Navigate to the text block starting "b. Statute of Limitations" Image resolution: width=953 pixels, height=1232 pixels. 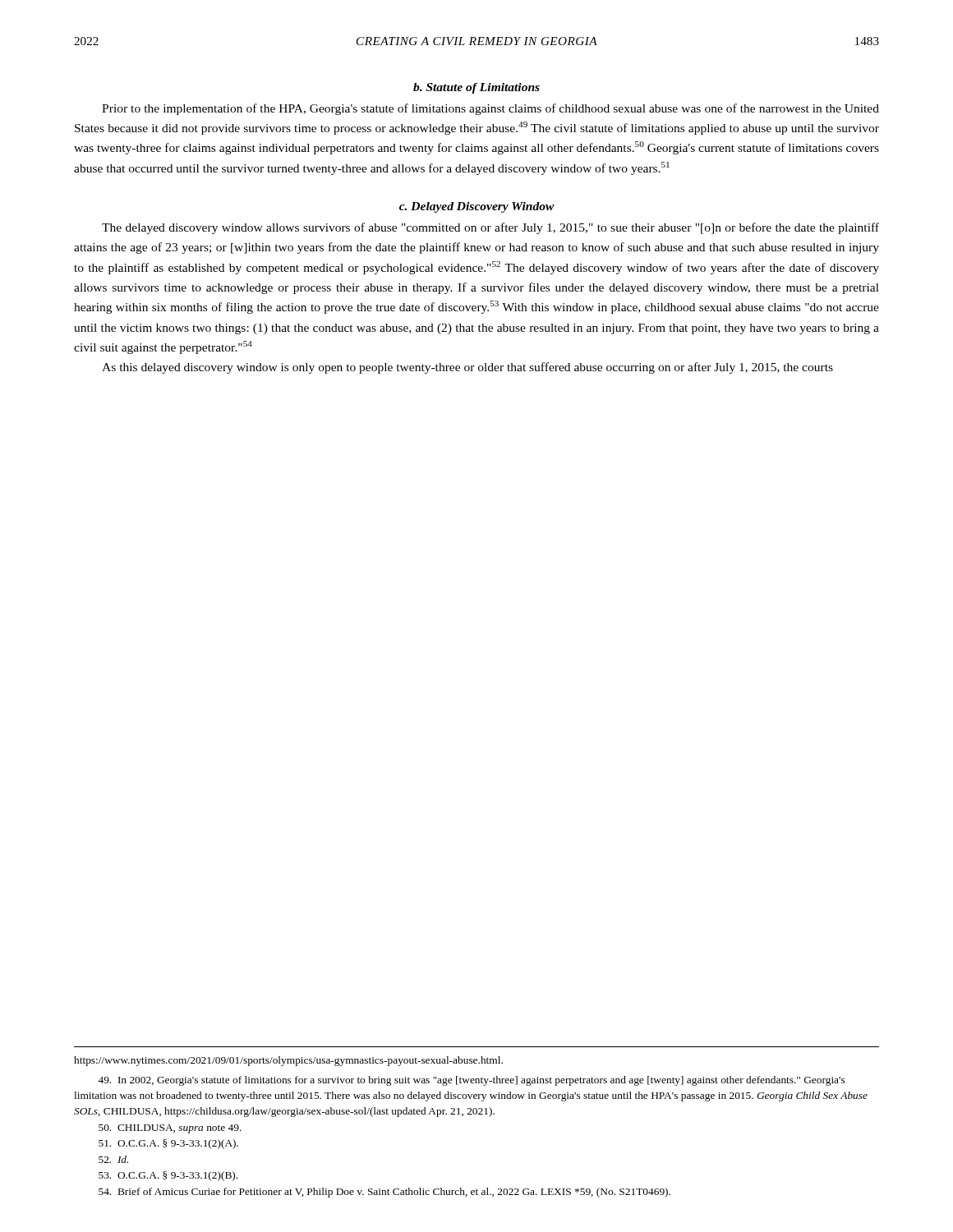click(x=476, y=86)
